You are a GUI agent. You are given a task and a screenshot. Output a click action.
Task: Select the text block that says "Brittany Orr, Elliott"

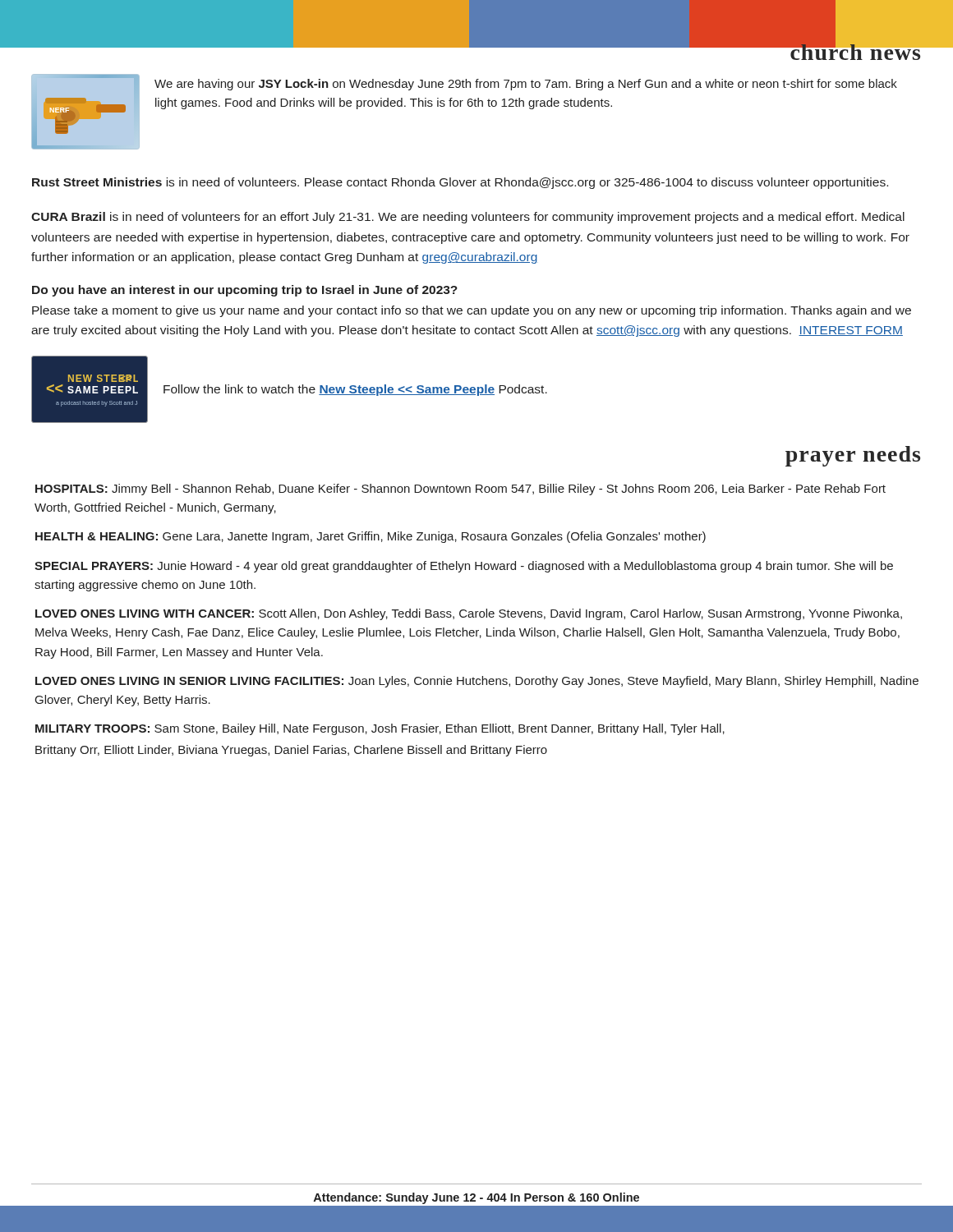[291, 749]
